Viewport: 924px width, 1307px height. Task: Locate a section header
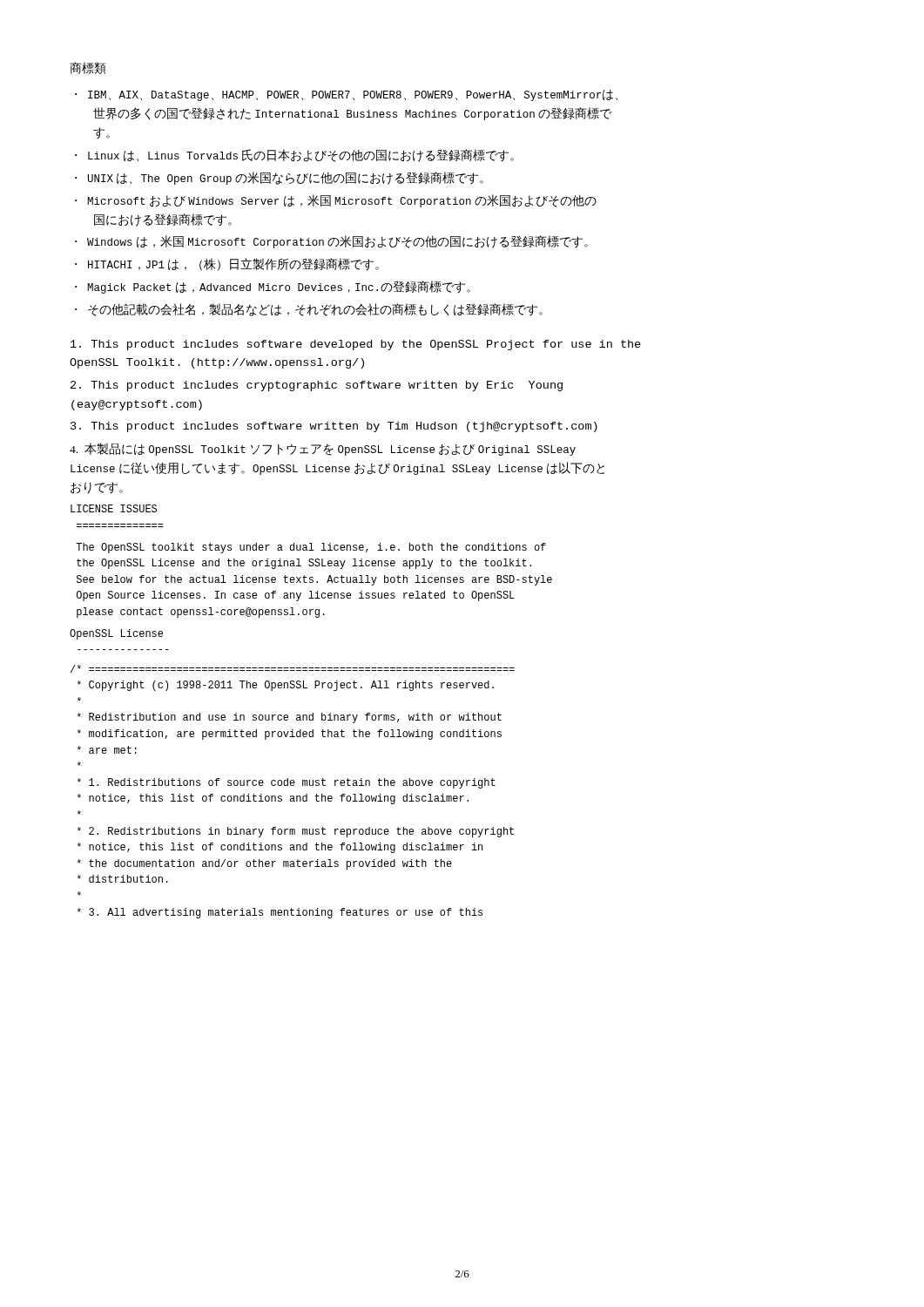click(x=88, y=68)
